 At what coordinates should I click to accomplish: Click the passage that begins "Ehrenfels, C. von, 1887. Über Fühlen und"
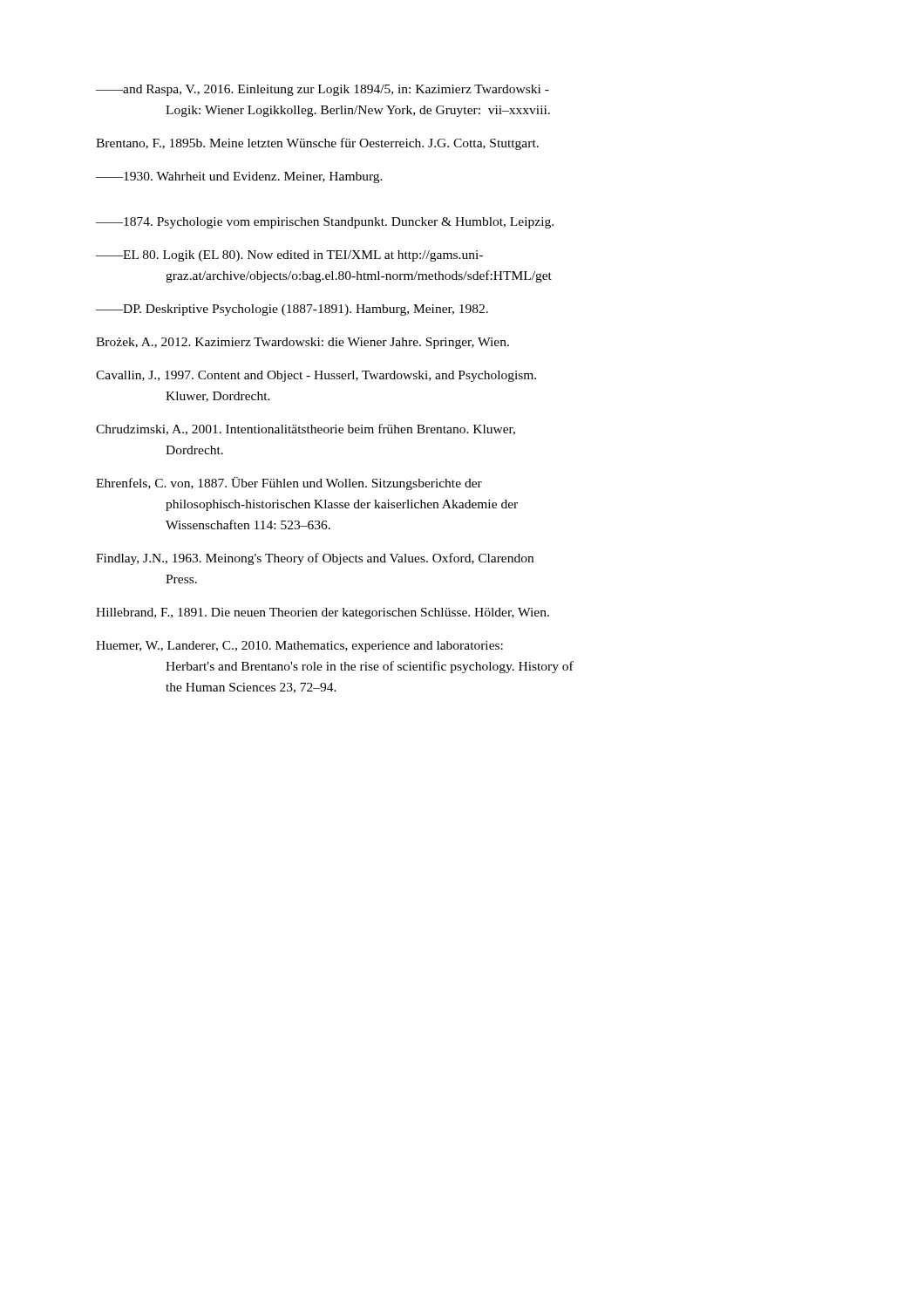pos(458,506)
